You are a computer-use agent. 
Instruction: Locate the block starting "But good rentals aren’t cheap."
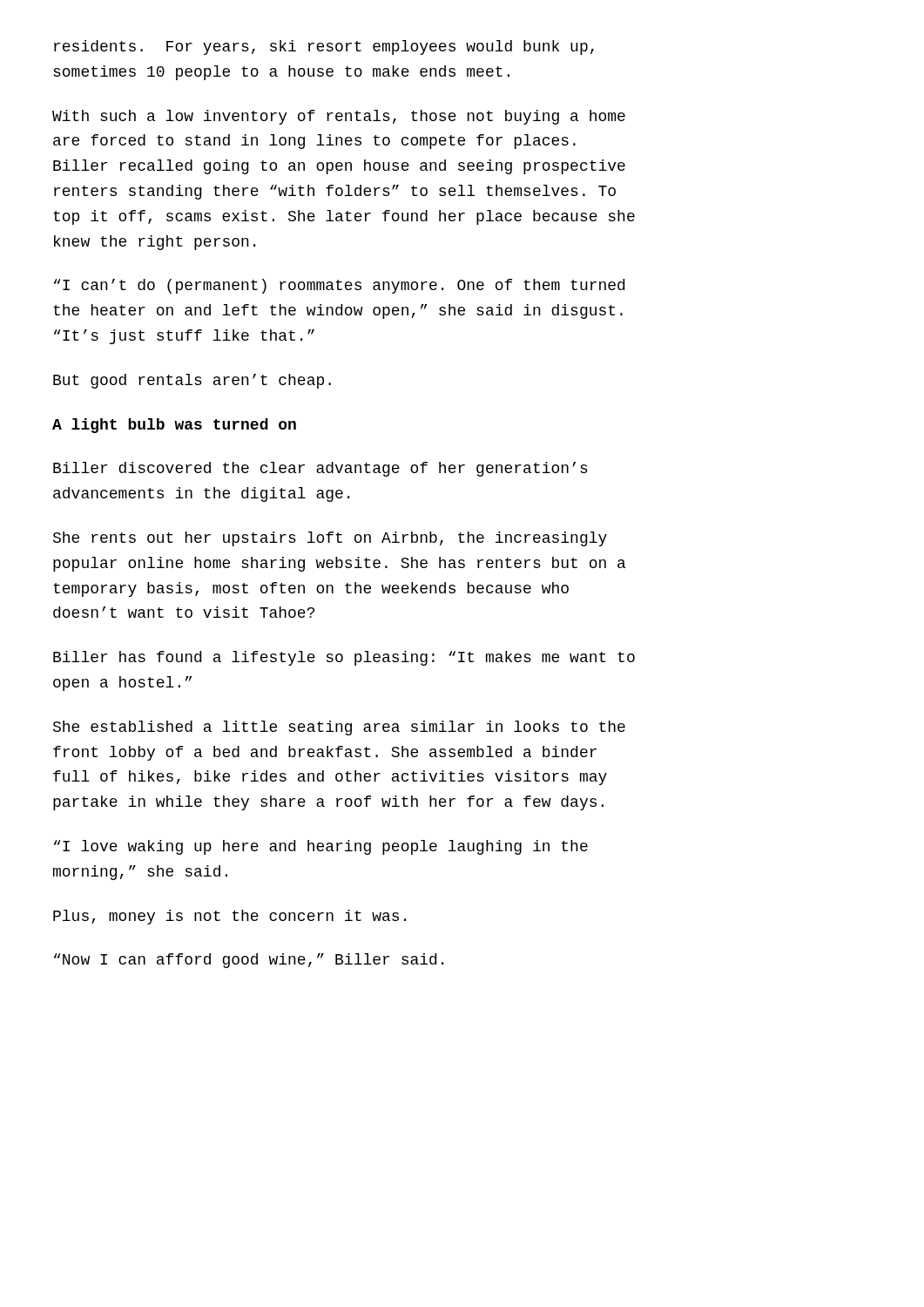coord(193,381)
